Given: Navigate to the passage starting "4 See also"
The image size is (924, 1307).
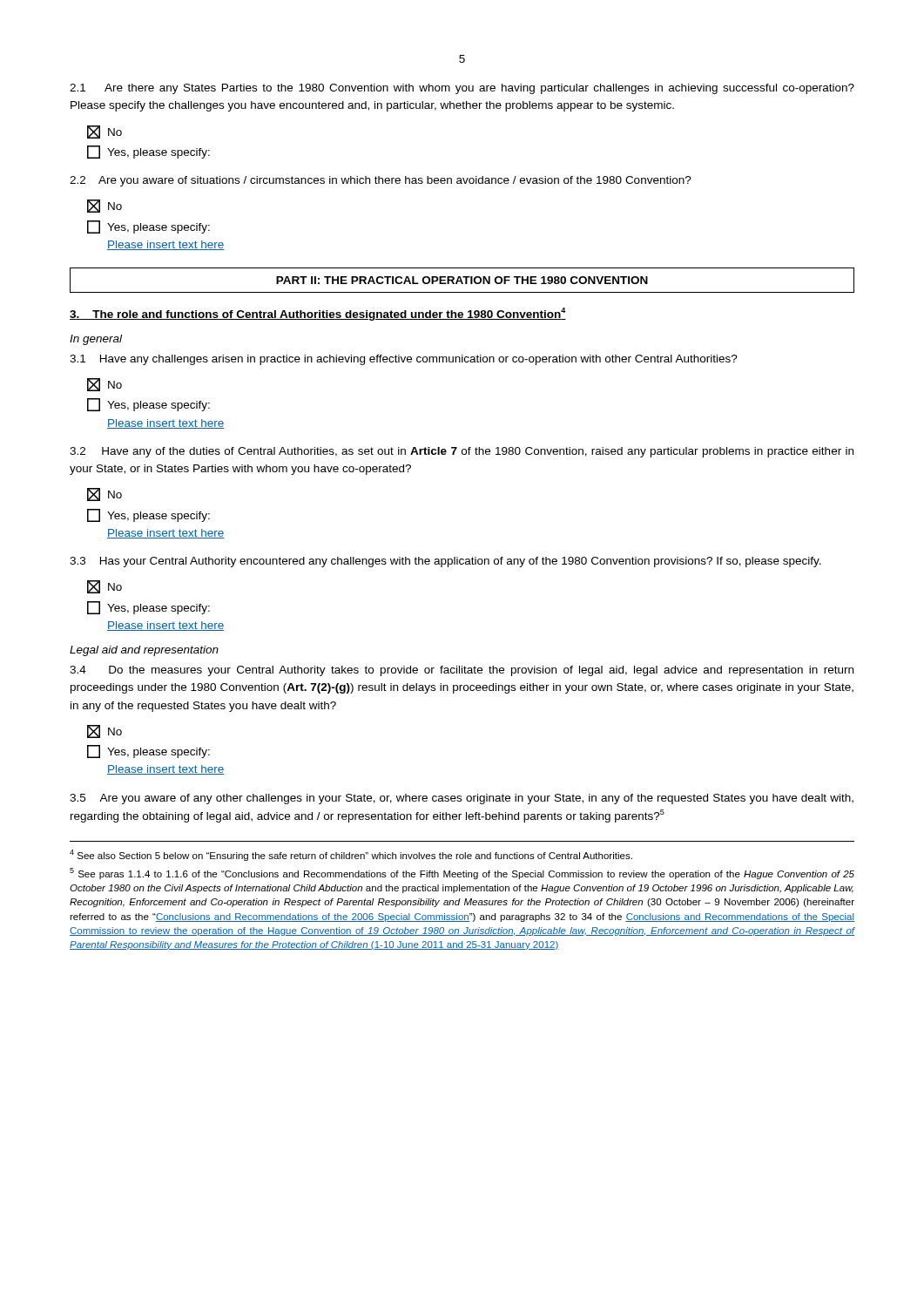Looking at the screenshot, I should pyautogui.click(x=351, y=854).
